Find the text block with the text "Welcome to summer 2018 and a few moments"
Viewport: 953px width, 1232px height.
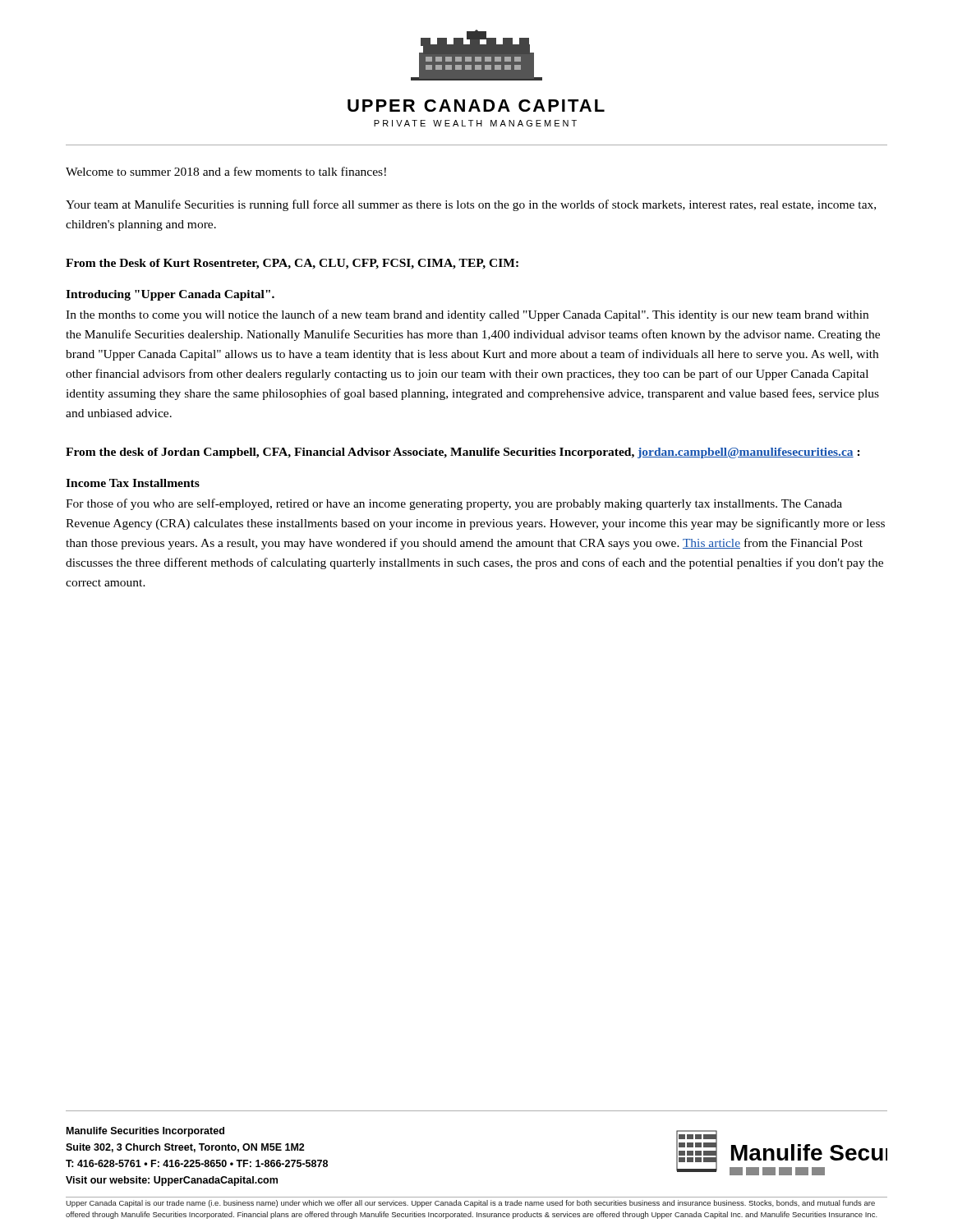(226, 171)
